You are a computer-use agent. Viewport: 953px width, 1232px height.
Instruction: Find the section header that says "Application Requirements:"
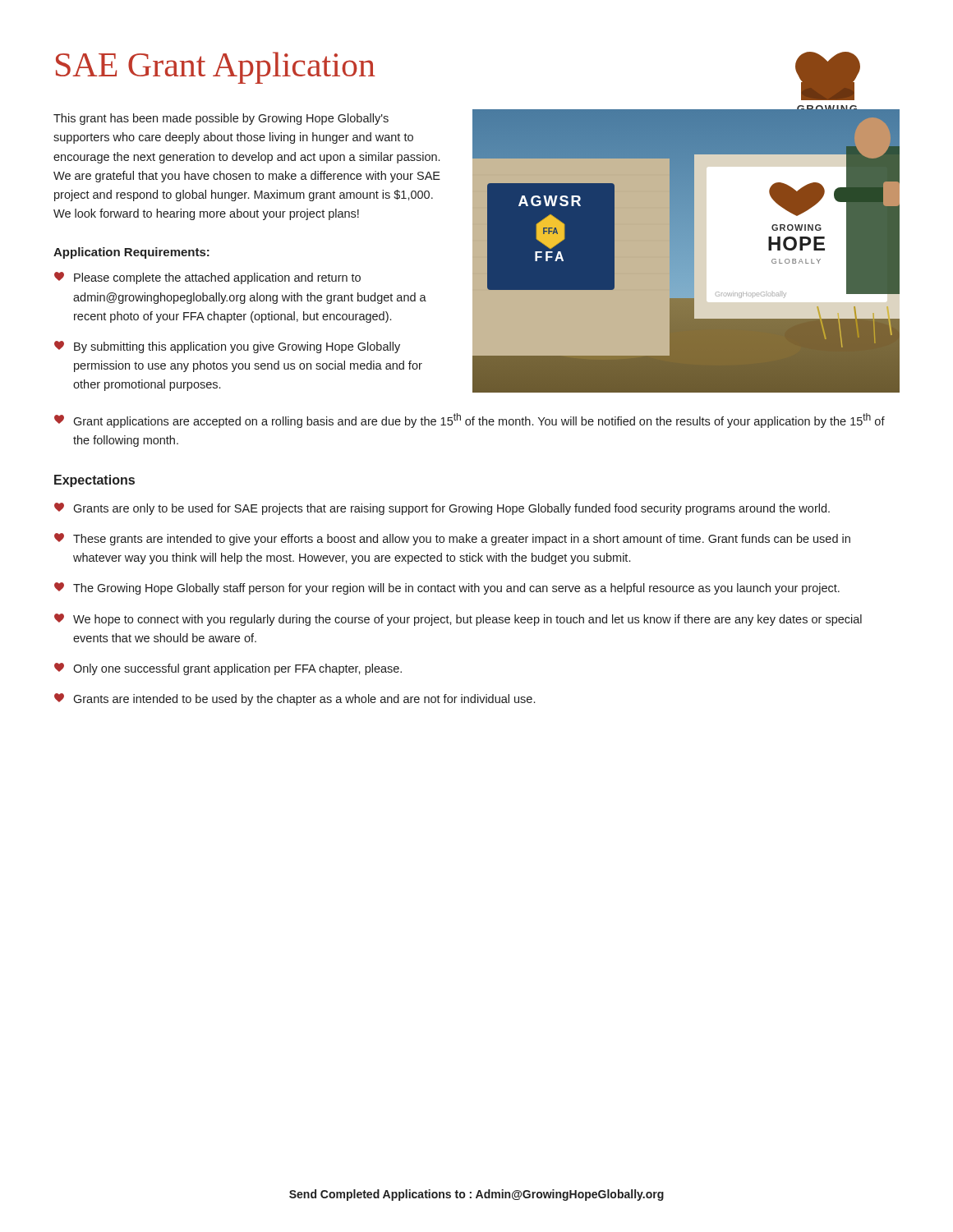[131, 253]
